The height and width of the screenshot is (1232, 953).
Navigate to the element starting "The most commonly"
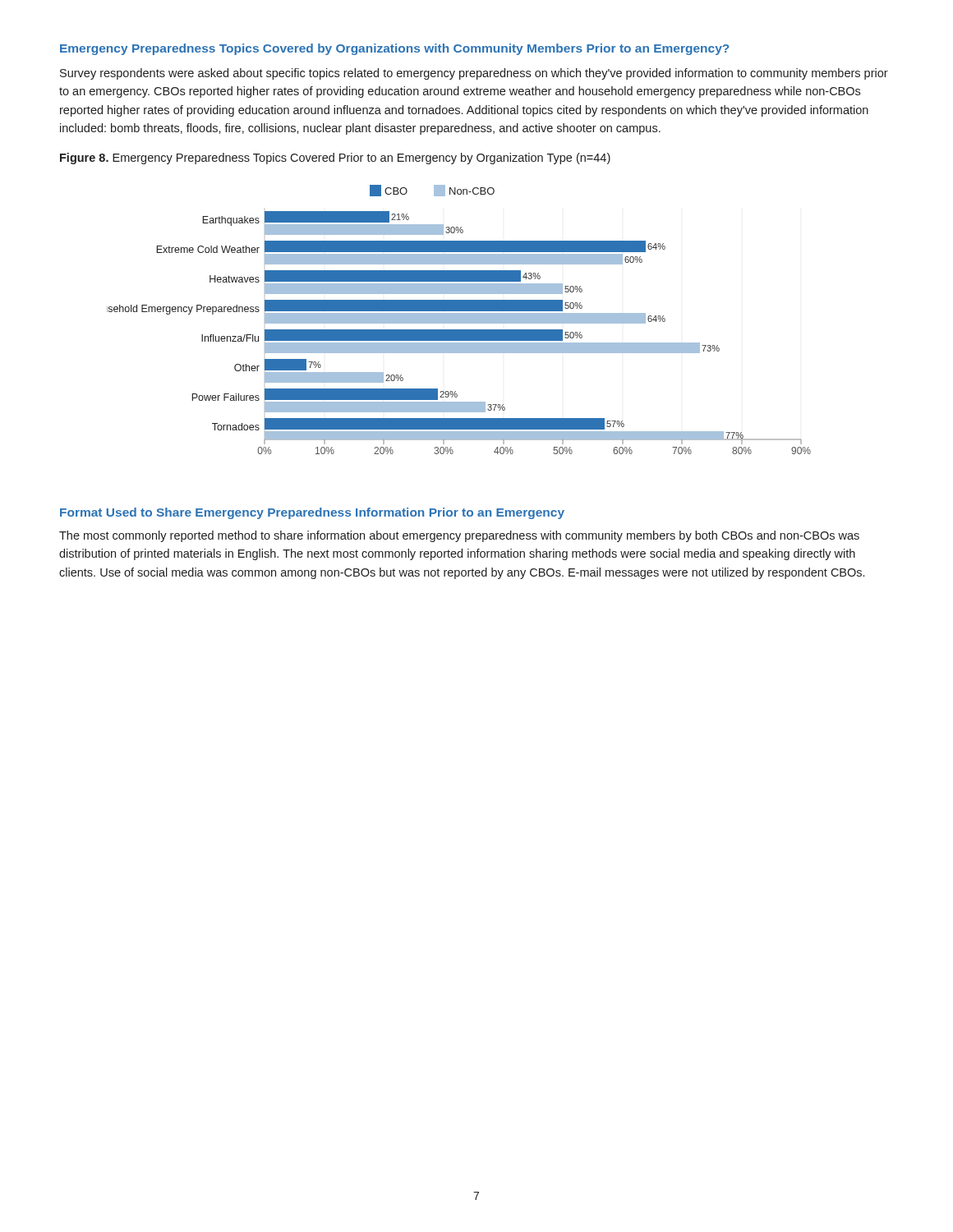tap(462, 554)
